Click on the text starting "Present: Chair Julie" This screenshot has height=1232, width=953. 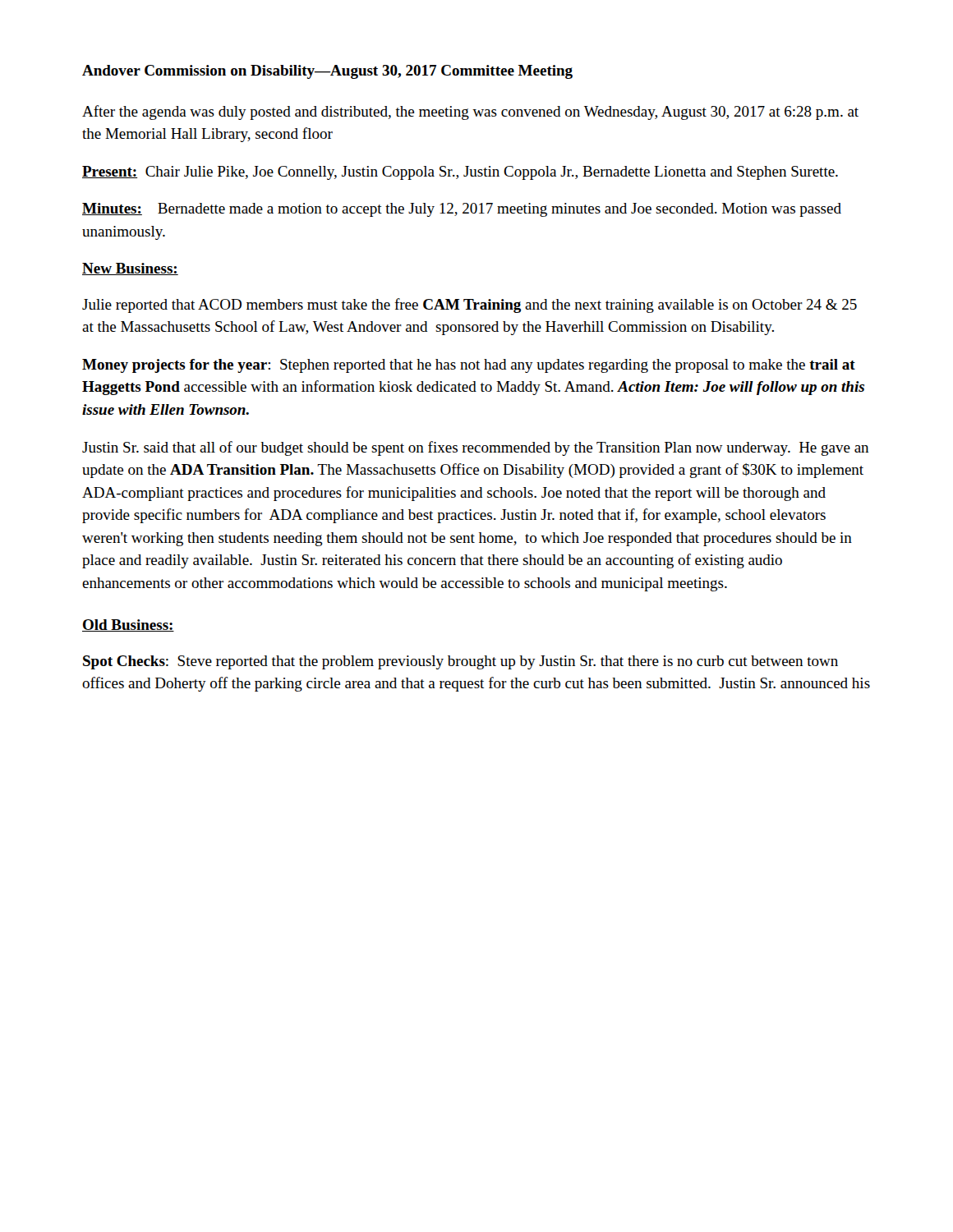460,171
